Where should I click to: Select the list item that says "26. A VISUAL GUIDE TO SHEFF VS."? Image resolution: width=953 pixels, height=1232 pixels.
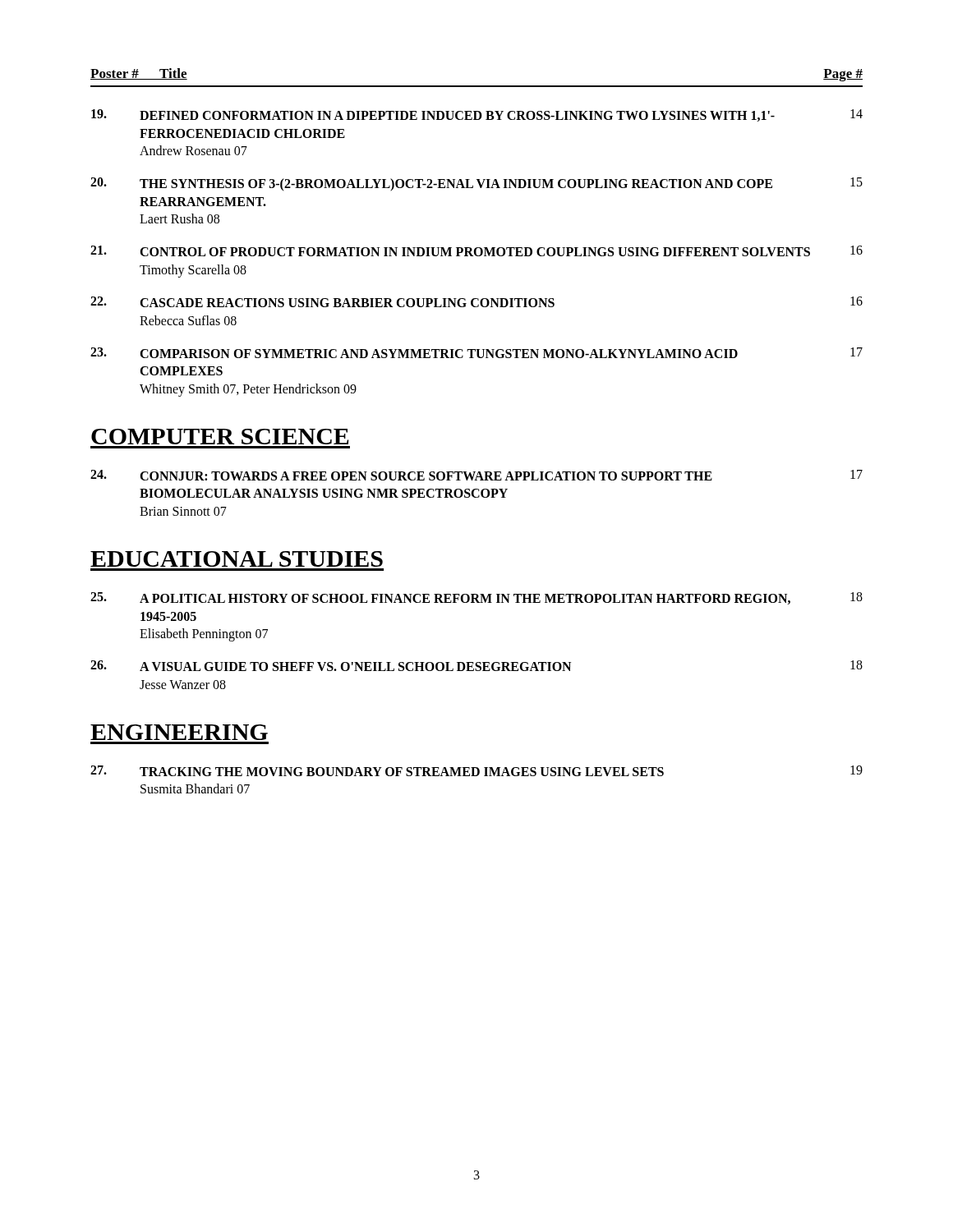click(476, 675)
